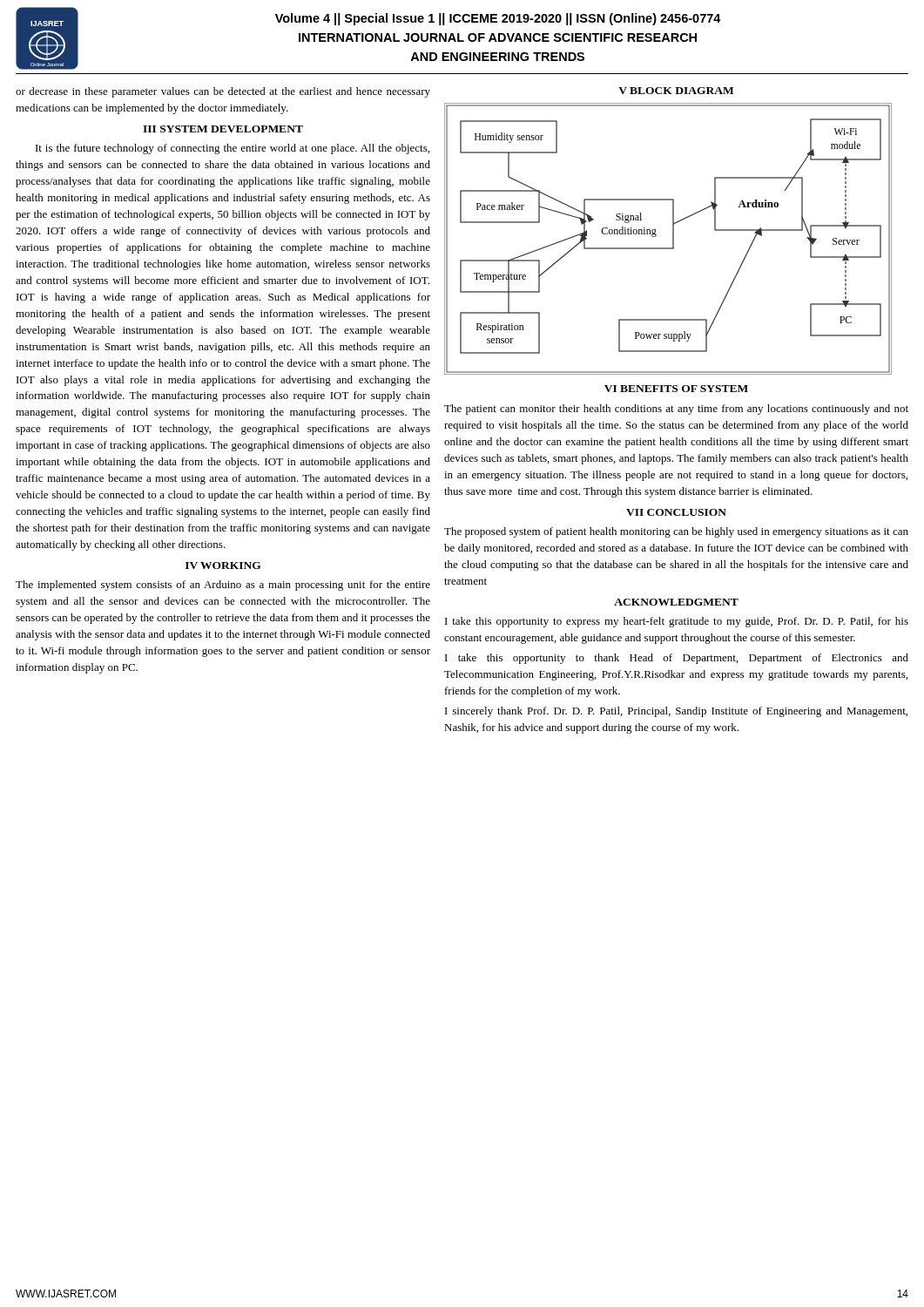Point to the block beginning "or decrease in these parameter values"

point(223,99)
